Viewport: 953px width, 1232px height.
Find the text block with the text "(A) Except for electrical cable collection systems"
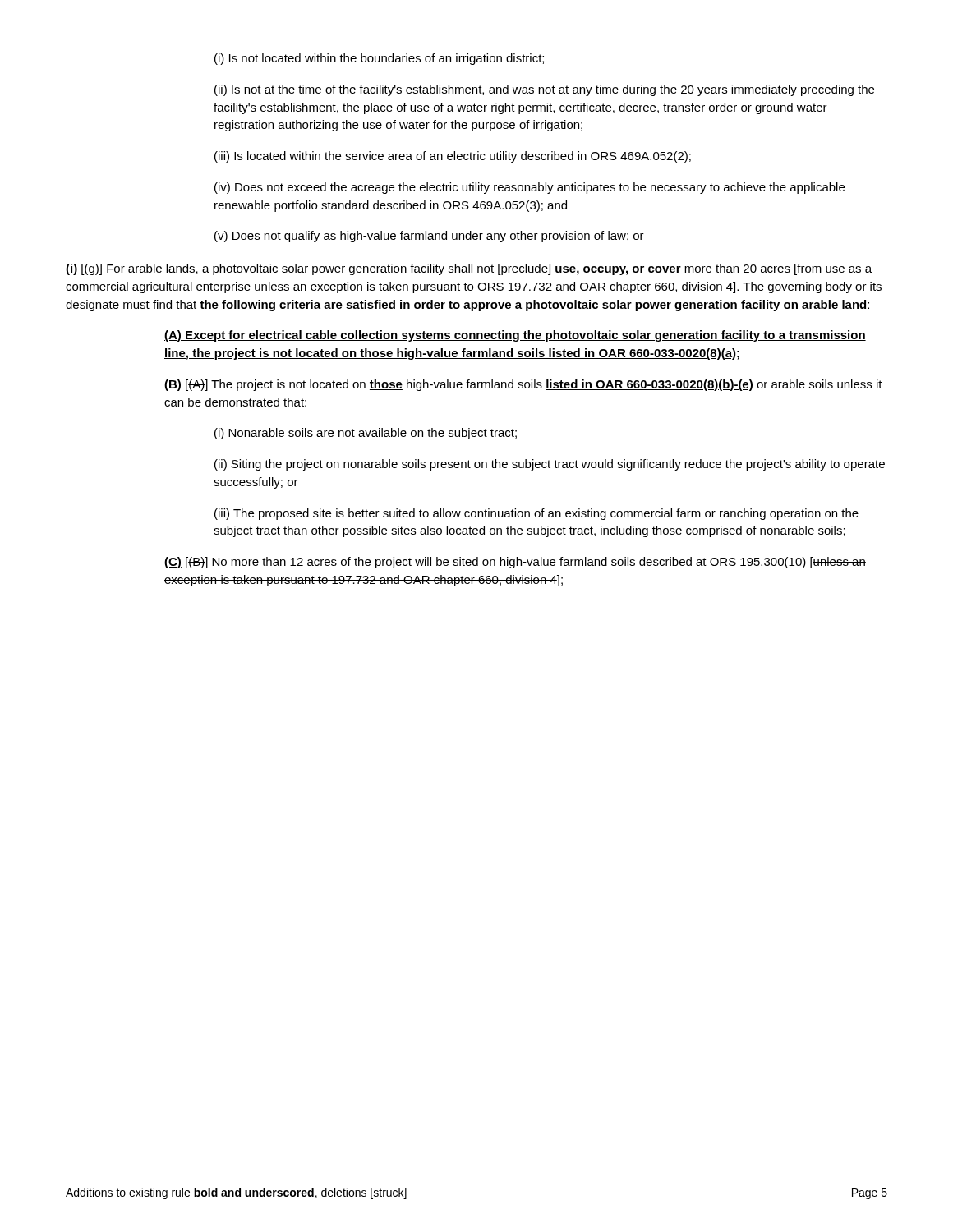pyautogui.click(x=515, y=344)
